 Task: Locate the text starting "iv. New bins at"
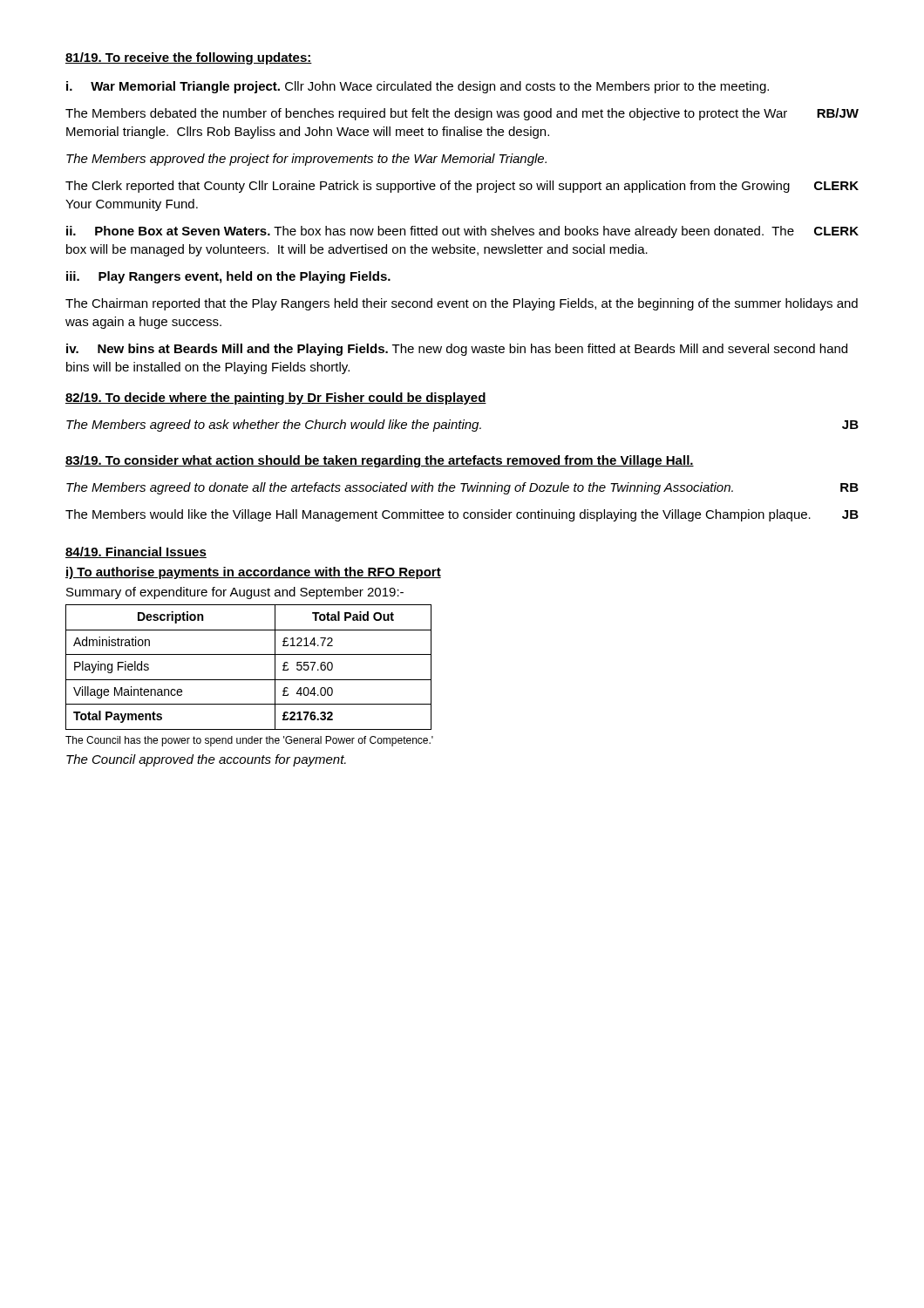[x=457, y=358]
